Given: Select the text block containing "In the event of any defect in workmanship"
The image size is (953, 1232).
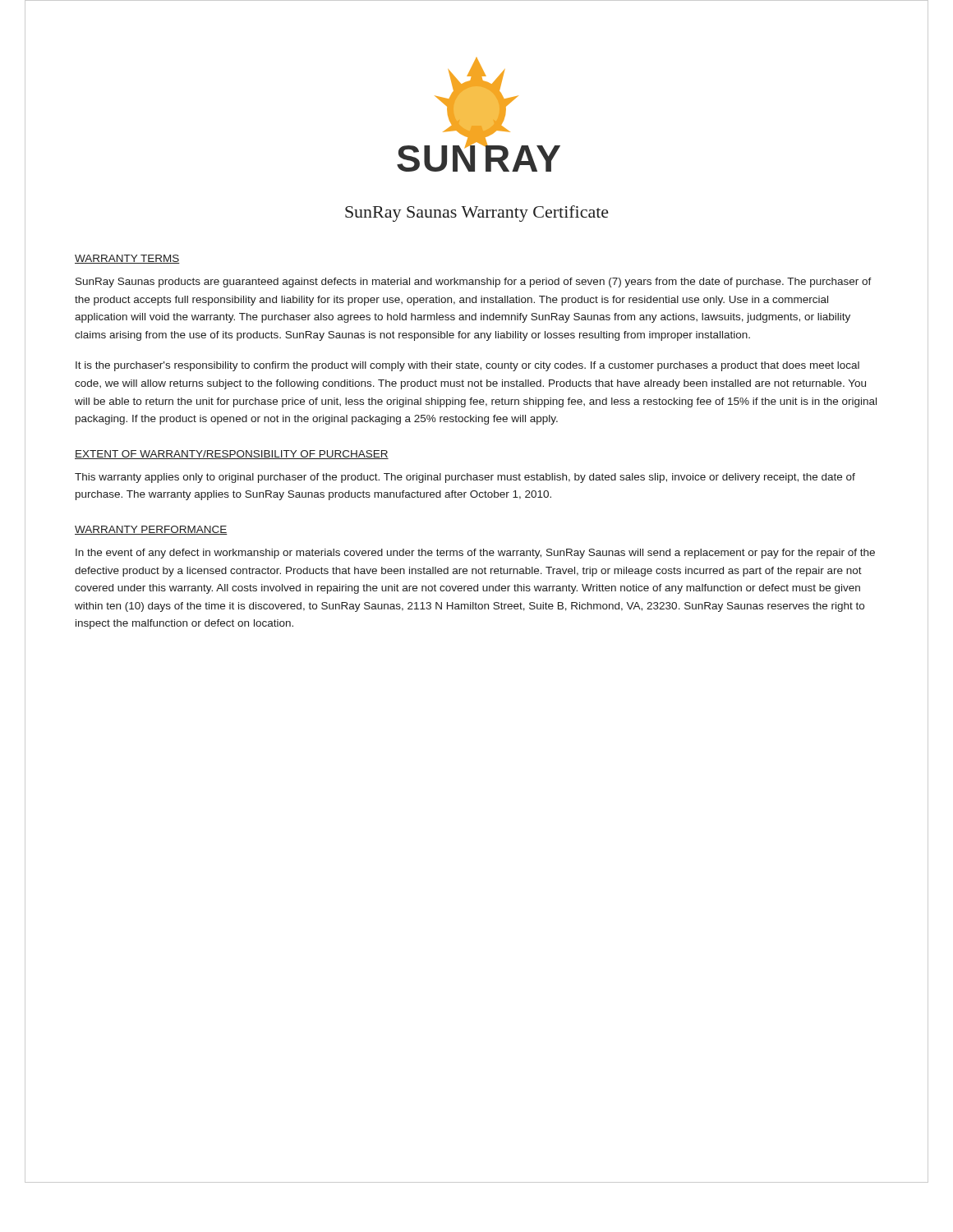Looking at the screenshot, I should click(475, 588).
